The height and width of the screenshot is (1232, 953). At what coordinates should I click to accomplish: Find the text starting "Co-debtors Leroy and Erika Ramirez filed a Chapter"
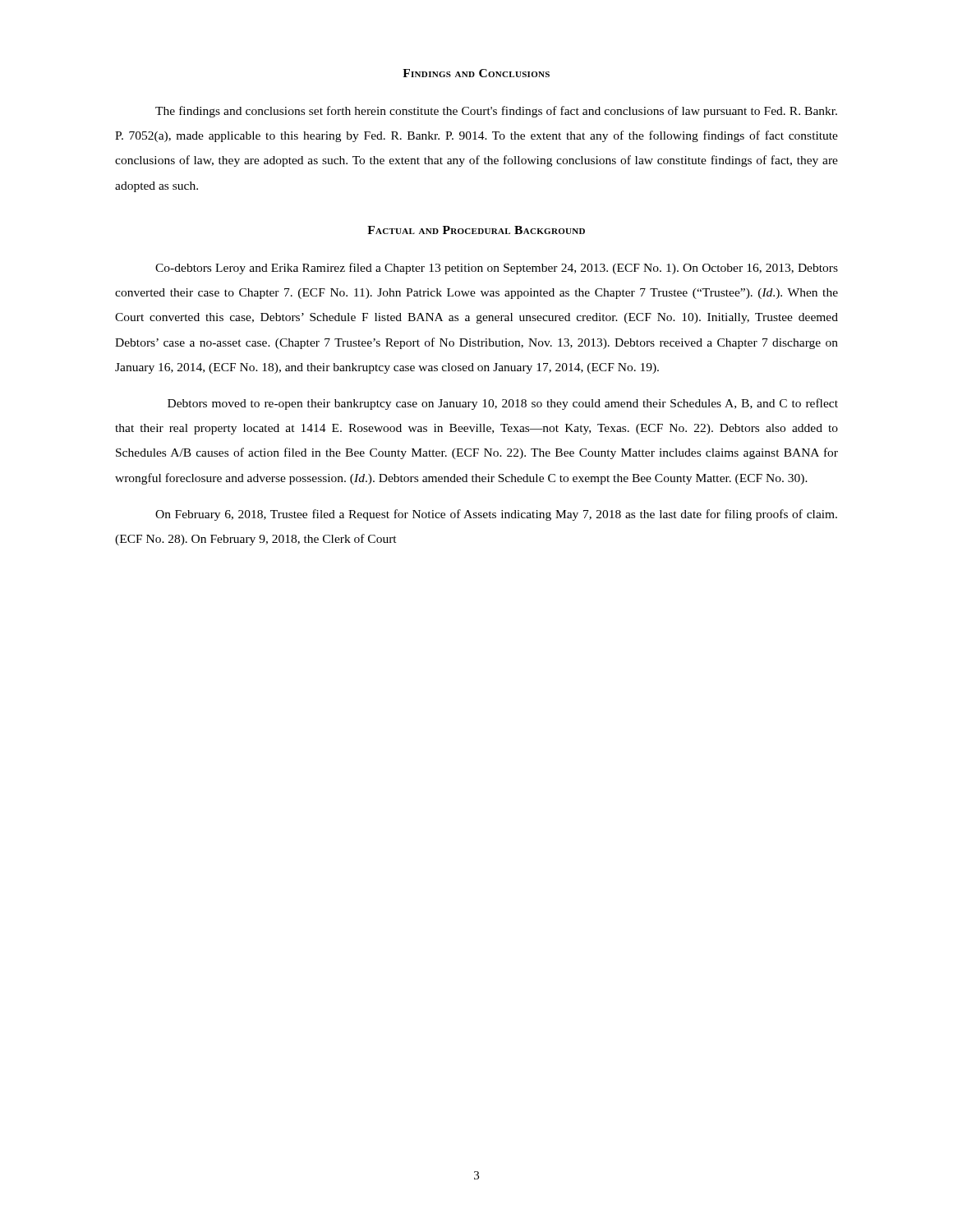click(x=476, y=317)
